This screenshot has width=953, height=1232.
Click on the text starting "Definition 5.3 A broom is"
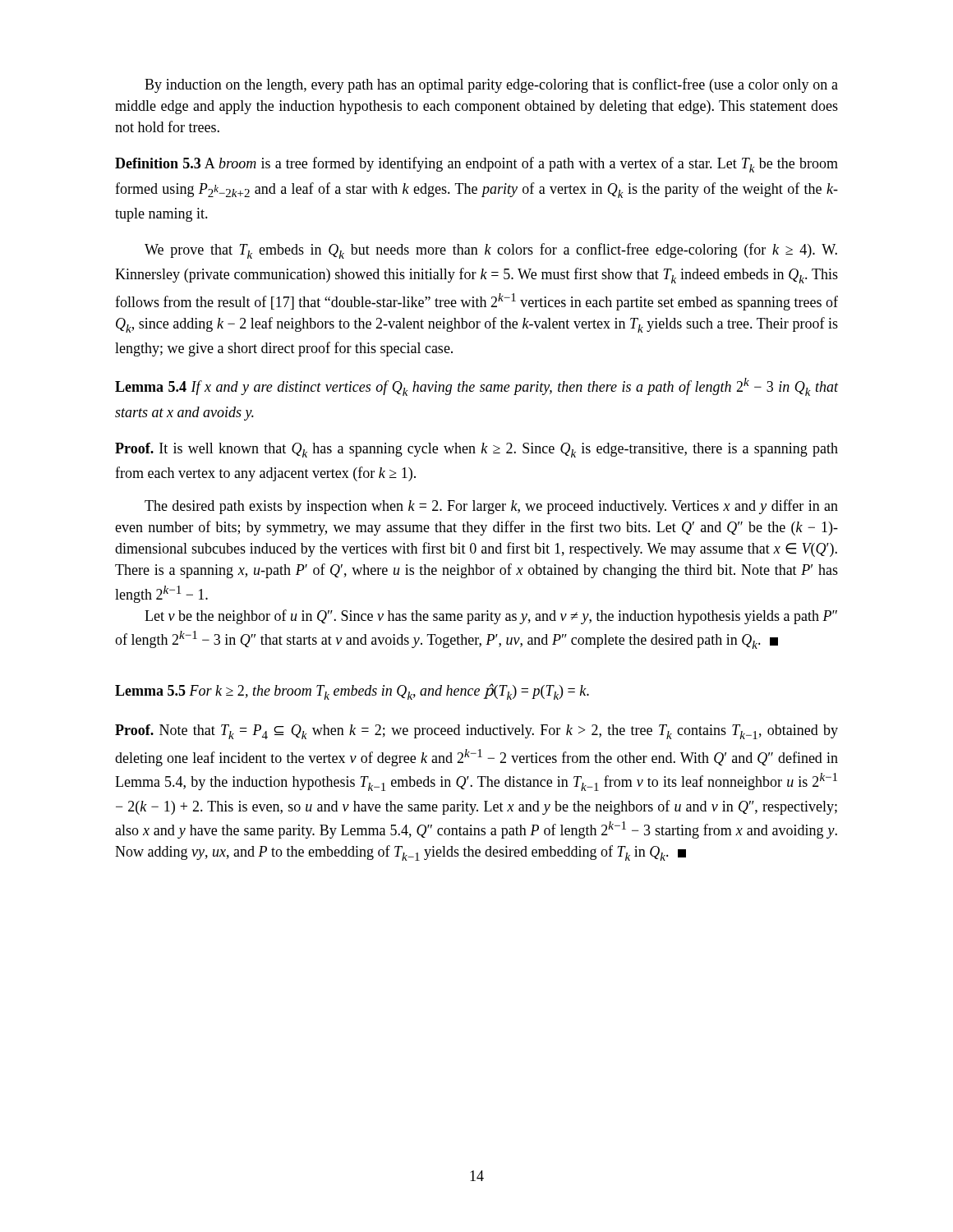pyautogui.click(x=476, y=189)
